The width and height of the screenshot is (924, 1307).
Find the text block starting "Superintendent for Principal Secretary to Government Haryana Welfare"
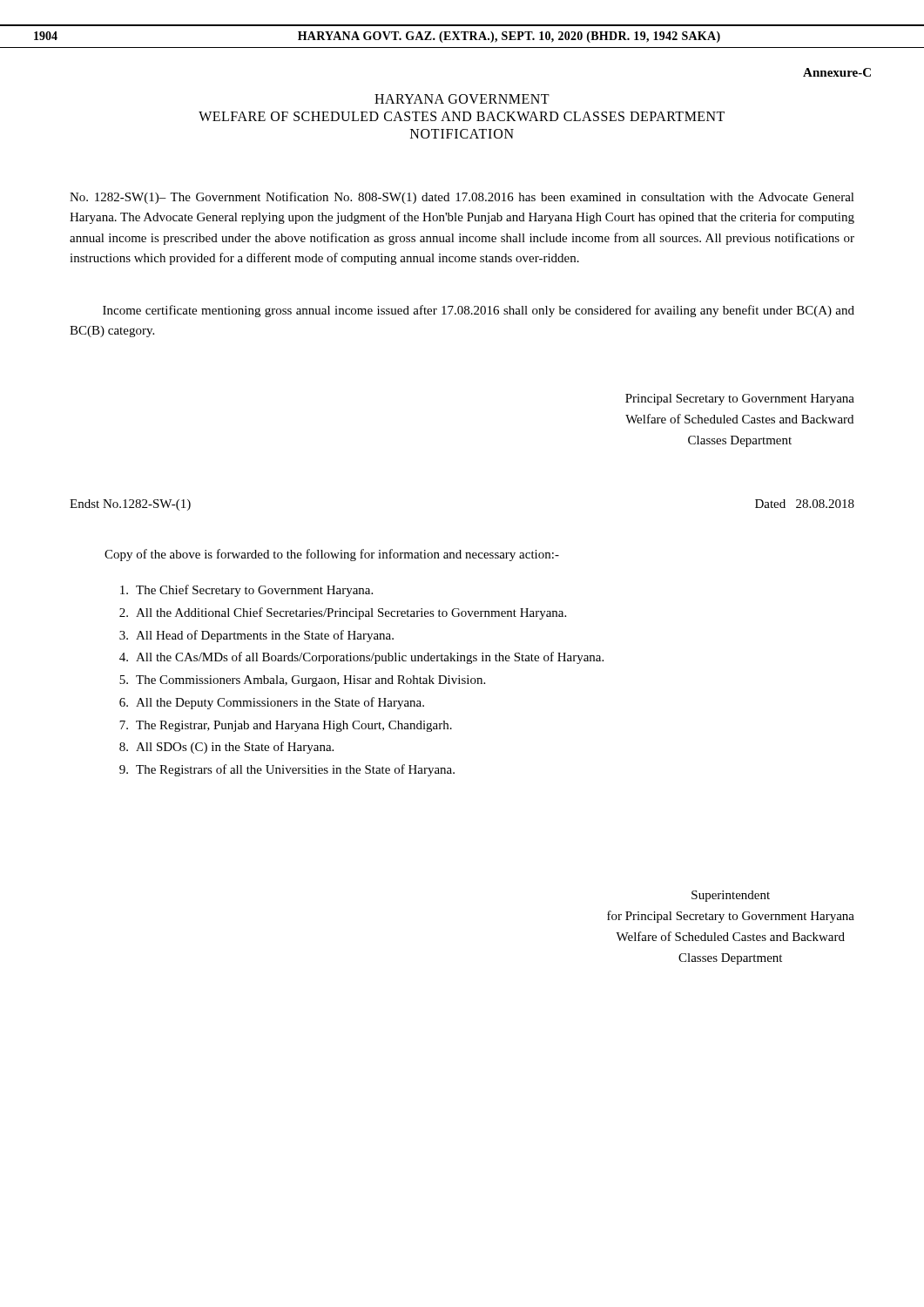[x=730, y=926]
